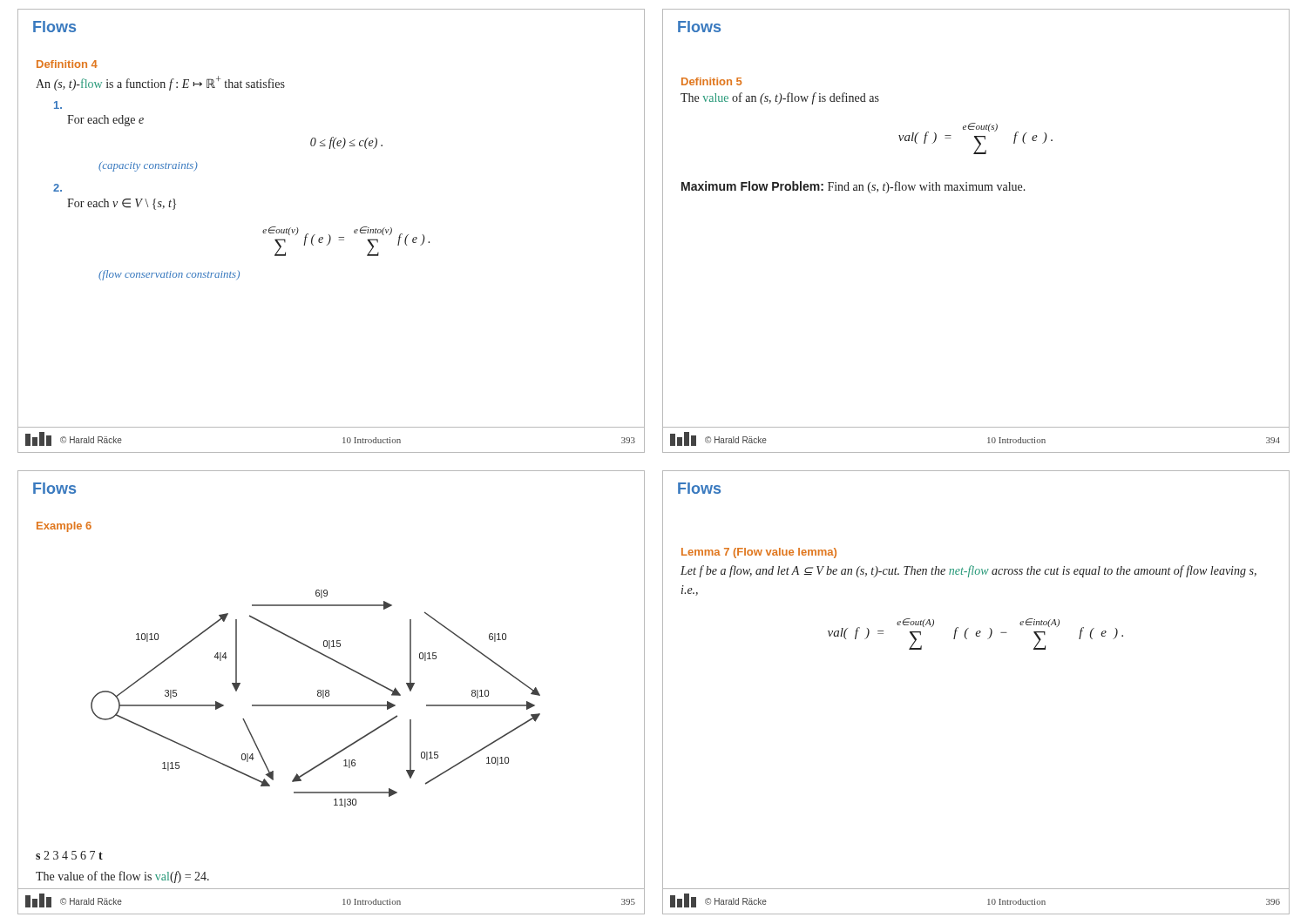Select the passage starting "The value of an (s,"

click(780, 98)
